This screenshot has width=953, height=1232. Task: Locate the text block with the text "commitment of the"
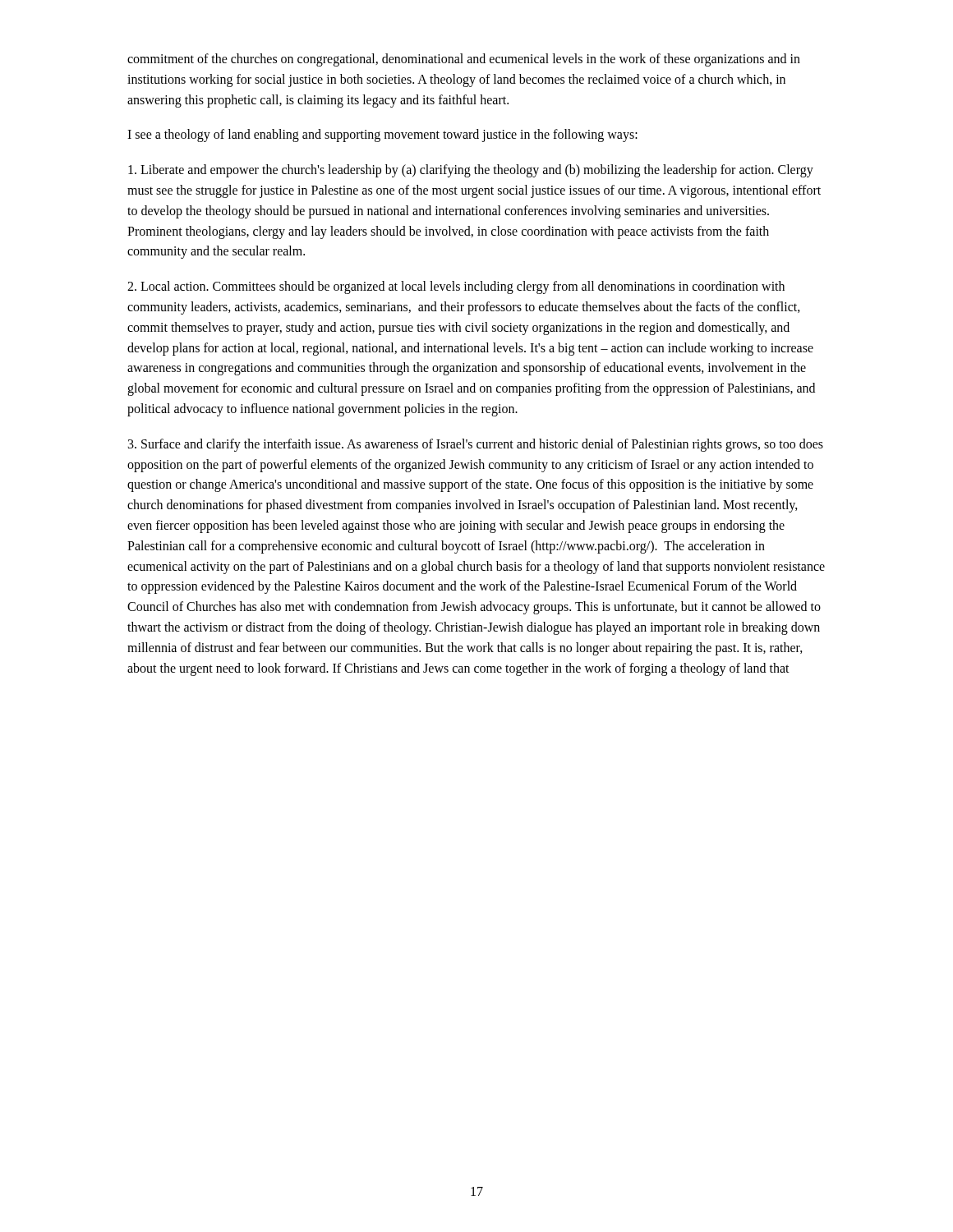464,79
